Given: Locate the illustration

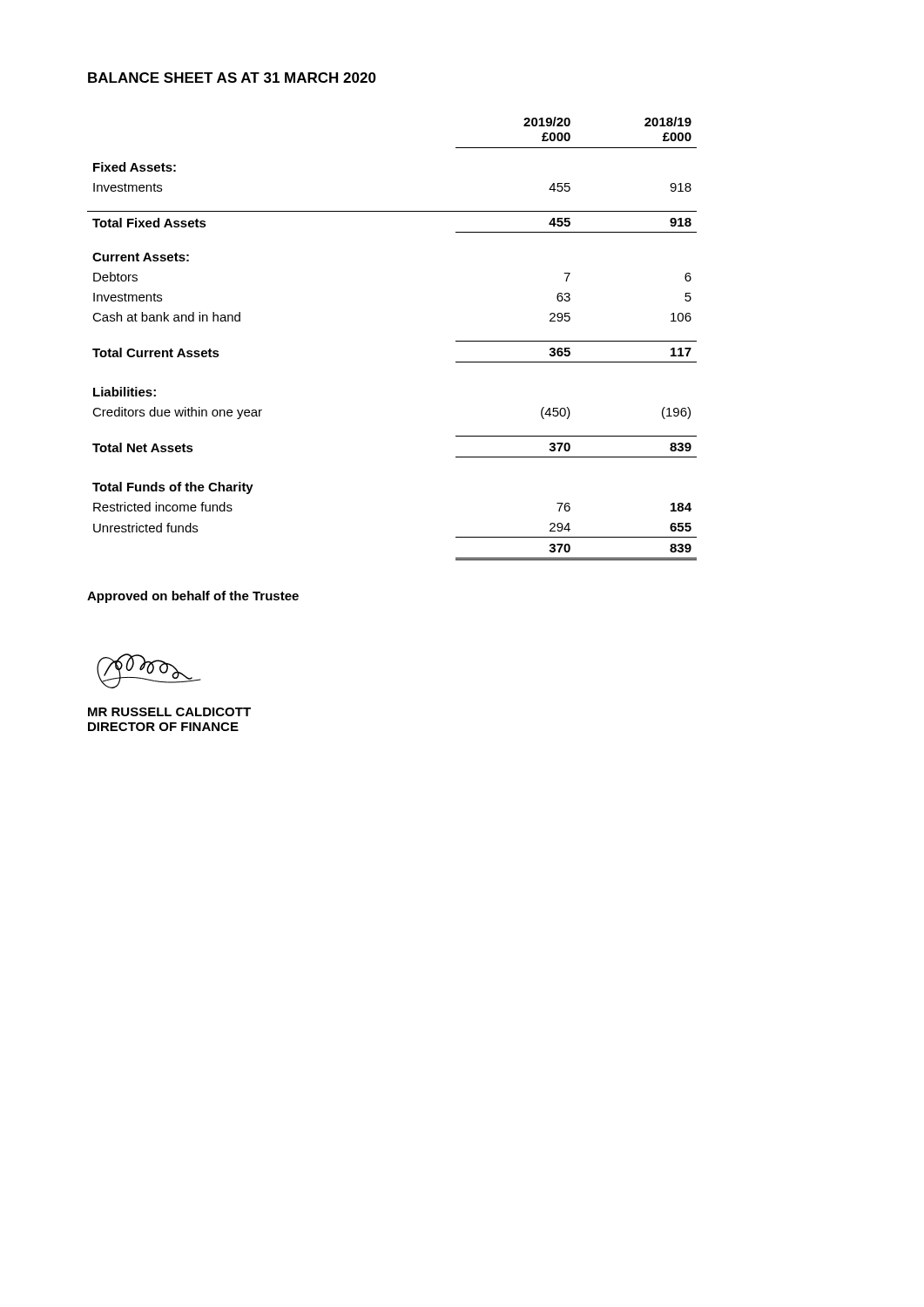Looking at the screenshot, I should pos(157,658).
